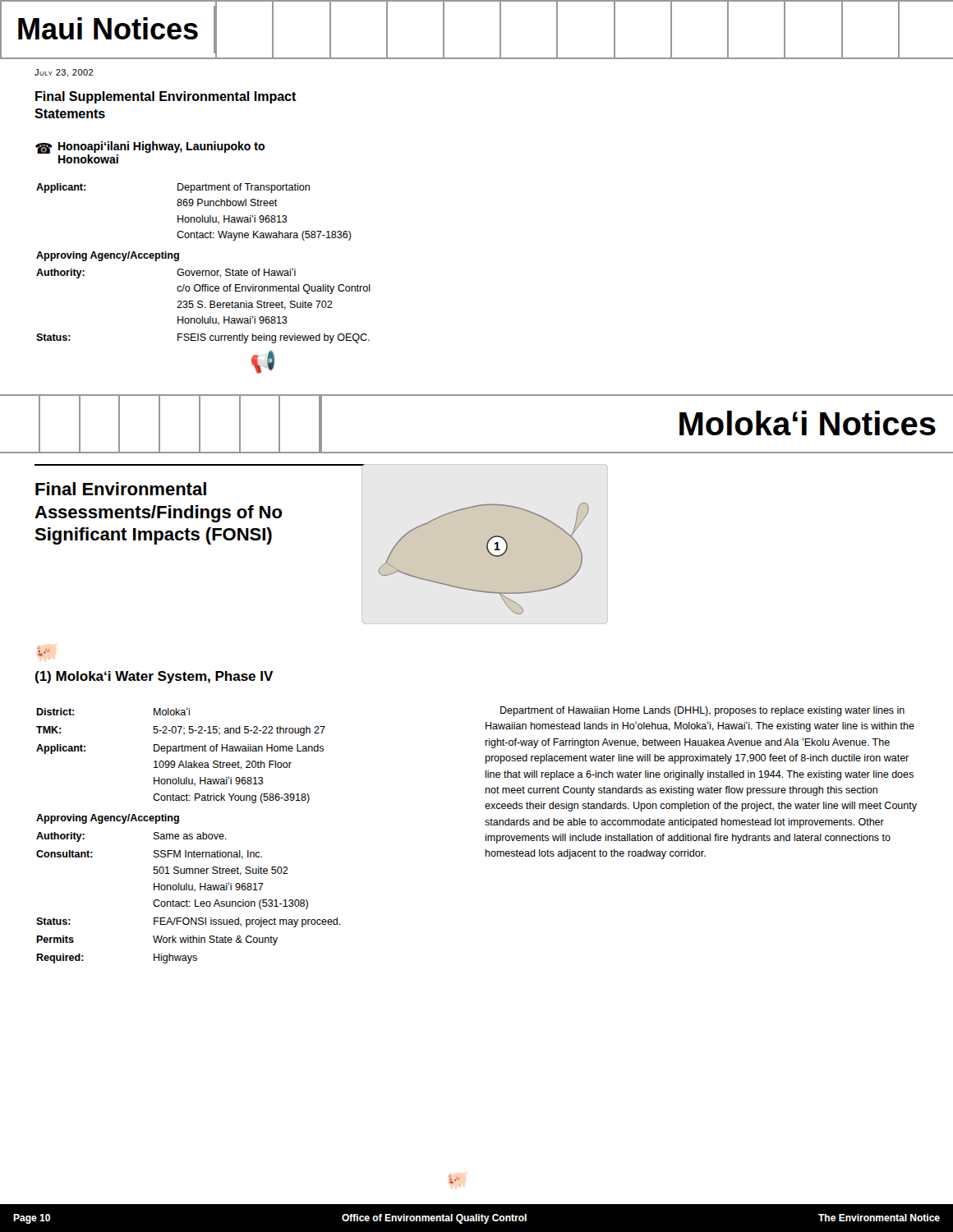Find the section header with the text "☎ Honoapiʻilani Highway,"
Screen dimensions: 1232x953
pyautogui.click(x=150, y=153)
